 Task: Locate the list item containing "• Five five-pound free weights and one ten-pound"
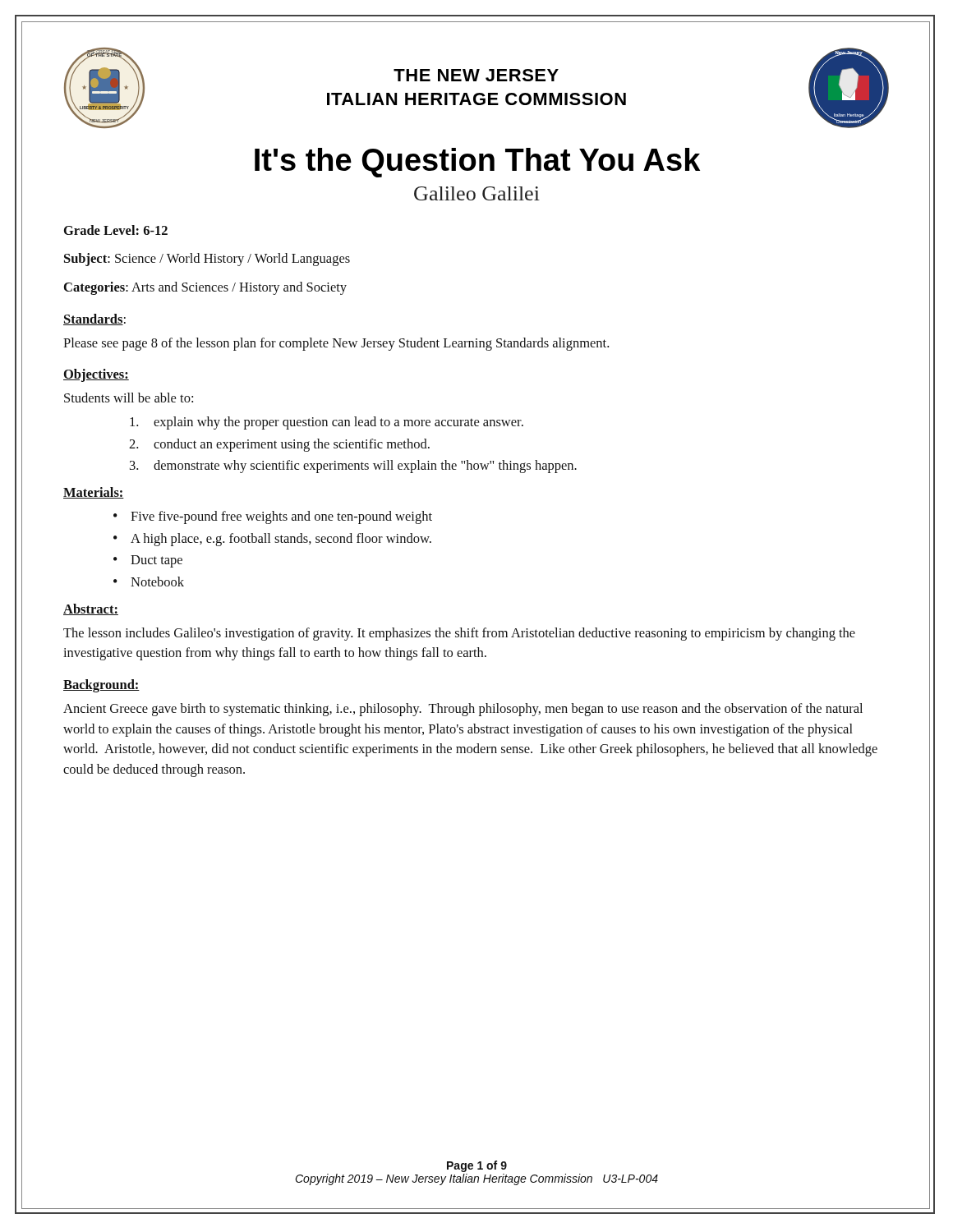coord(272,517)
